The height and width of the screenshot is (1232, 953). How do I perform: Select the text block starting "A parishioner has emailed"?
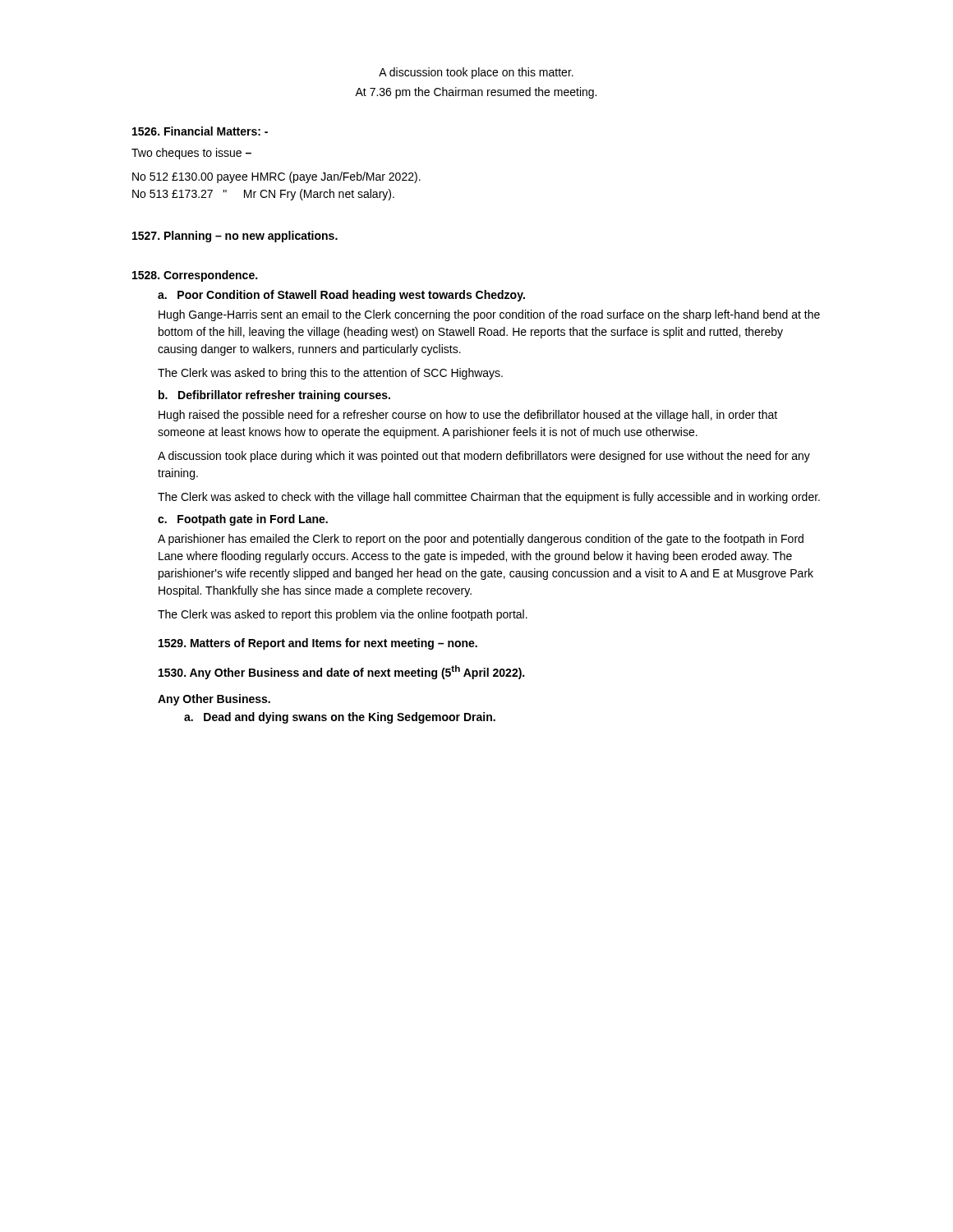(x=486, y=565)
